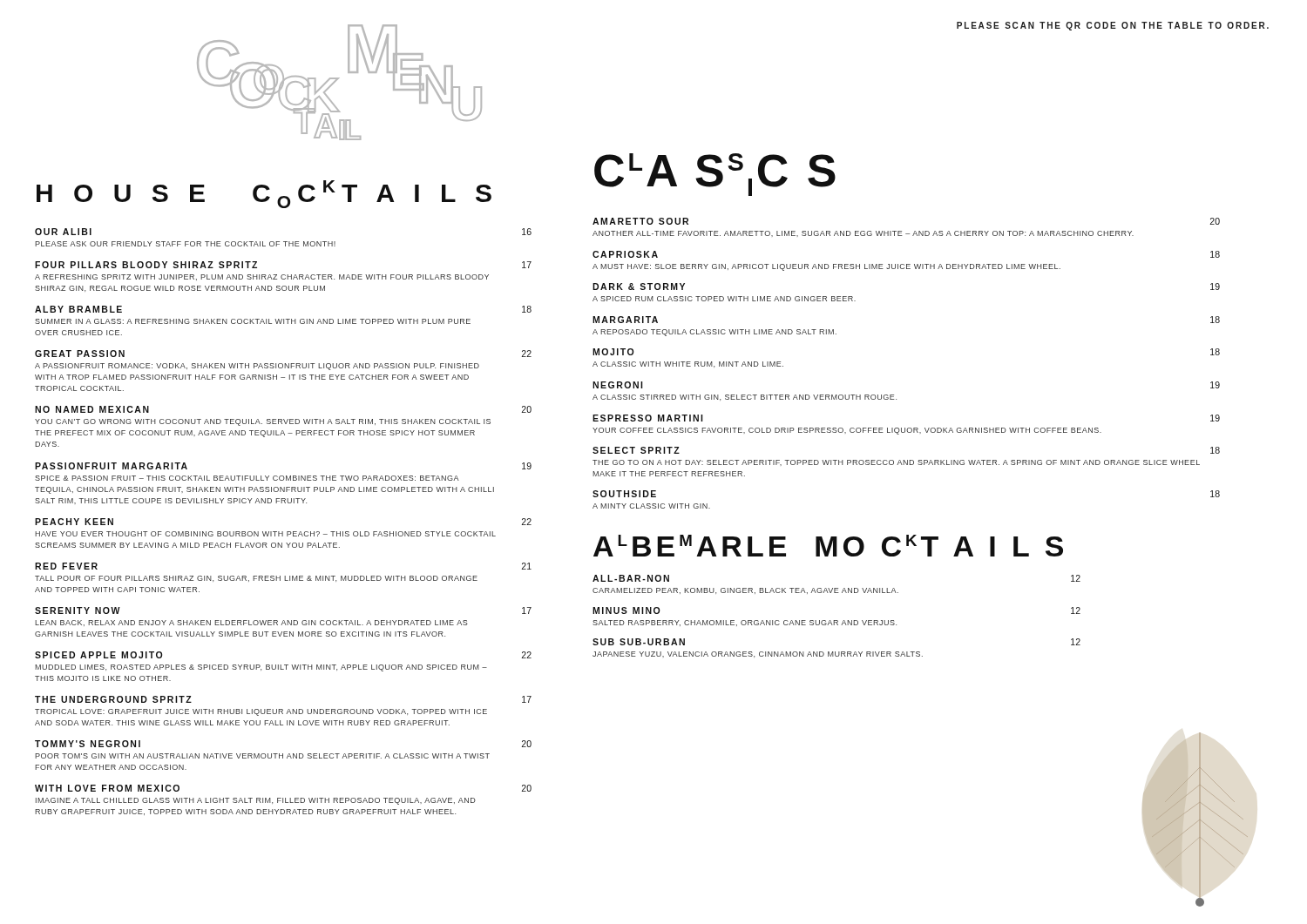This screenshot has width=1307, height=924.
Task: Locate the list item containing "SUB SUB-URBAN 12 JAPANESE YUZU, VALENCIA ORANGES, CINNAMON"
Action: click(x=836, y=648)
